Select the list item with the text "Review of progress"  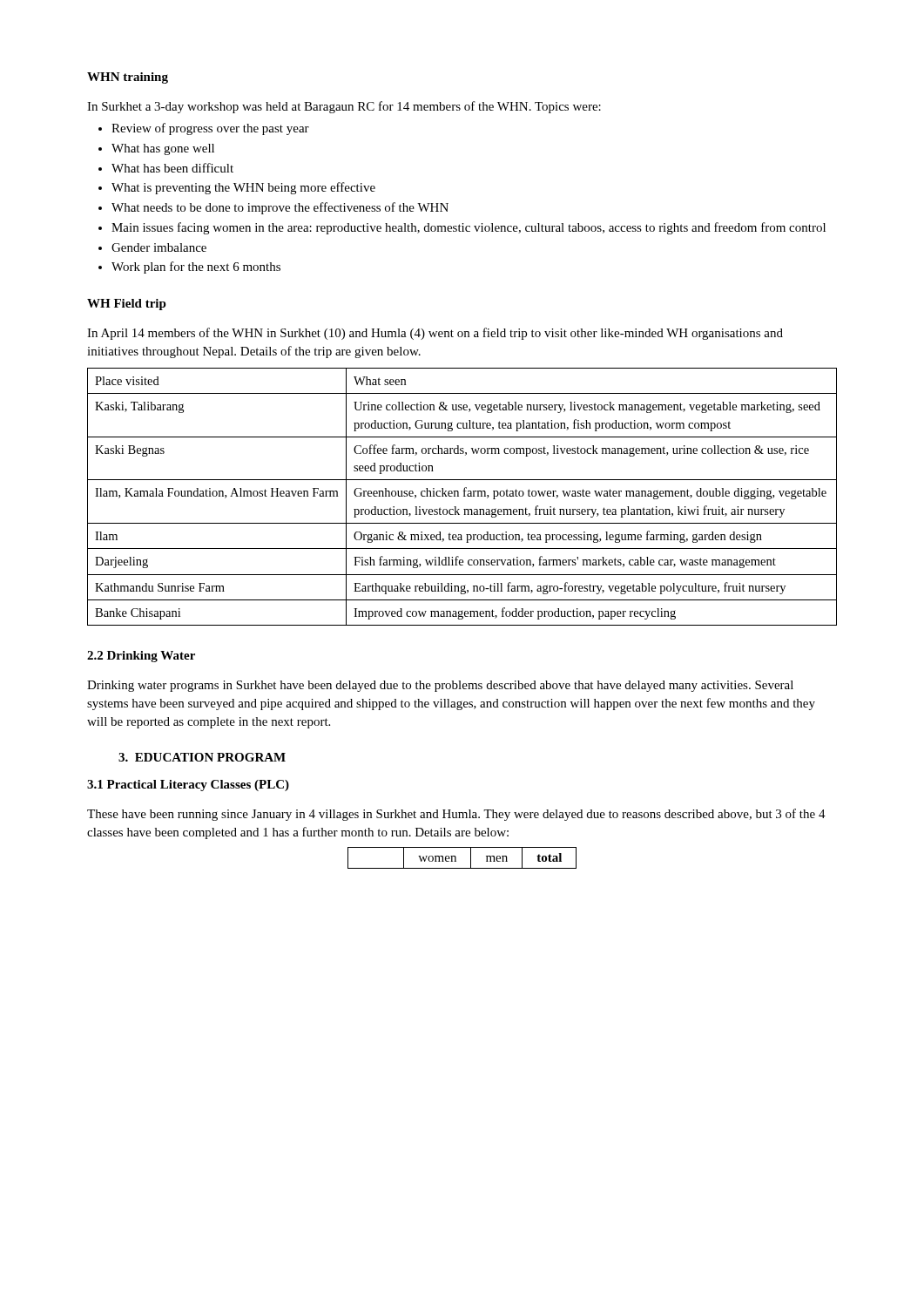coord(210,128)
